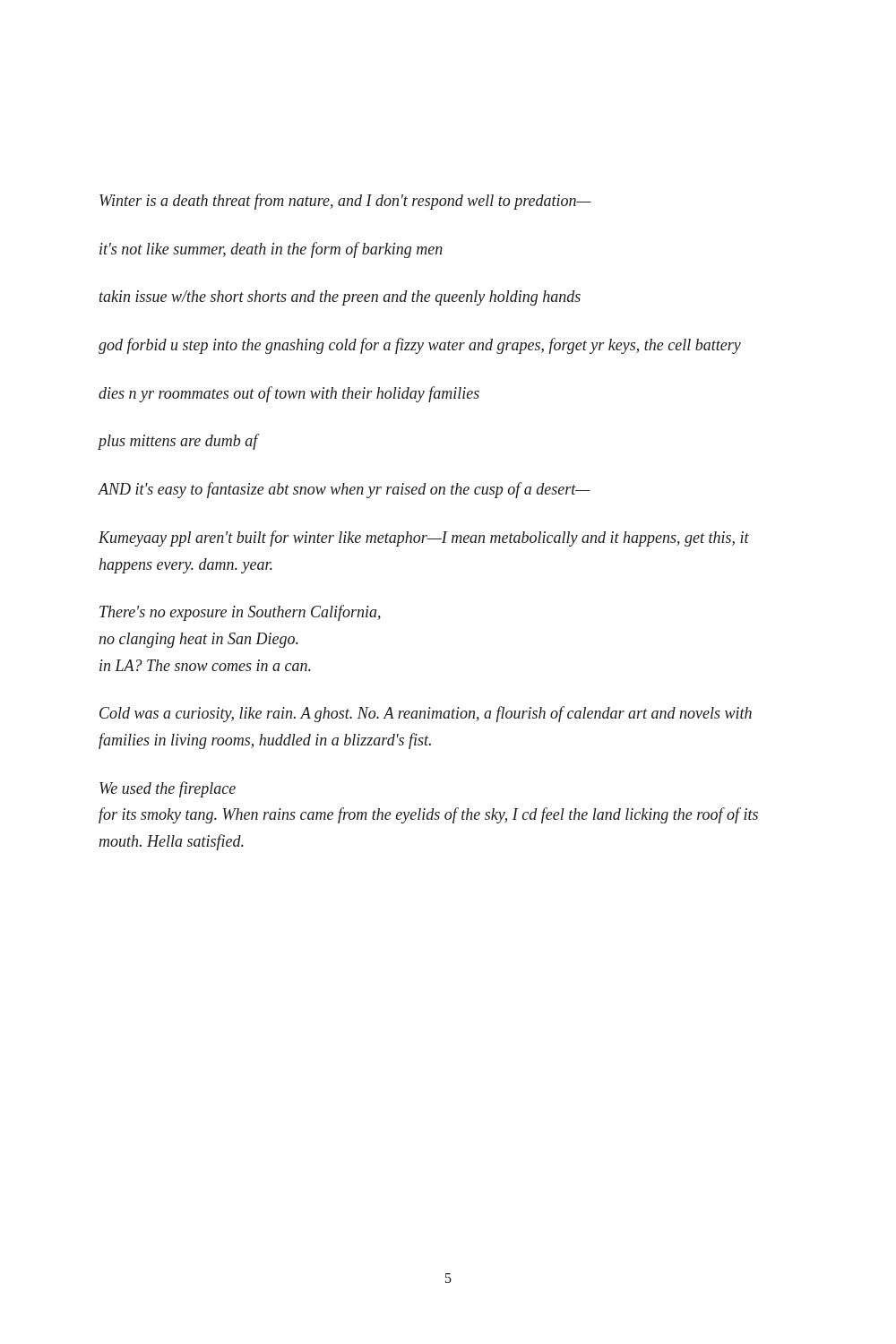Find the block on this page that starts "Kumeyaay ppl aren't built for winter like"

tap(424, 551)
